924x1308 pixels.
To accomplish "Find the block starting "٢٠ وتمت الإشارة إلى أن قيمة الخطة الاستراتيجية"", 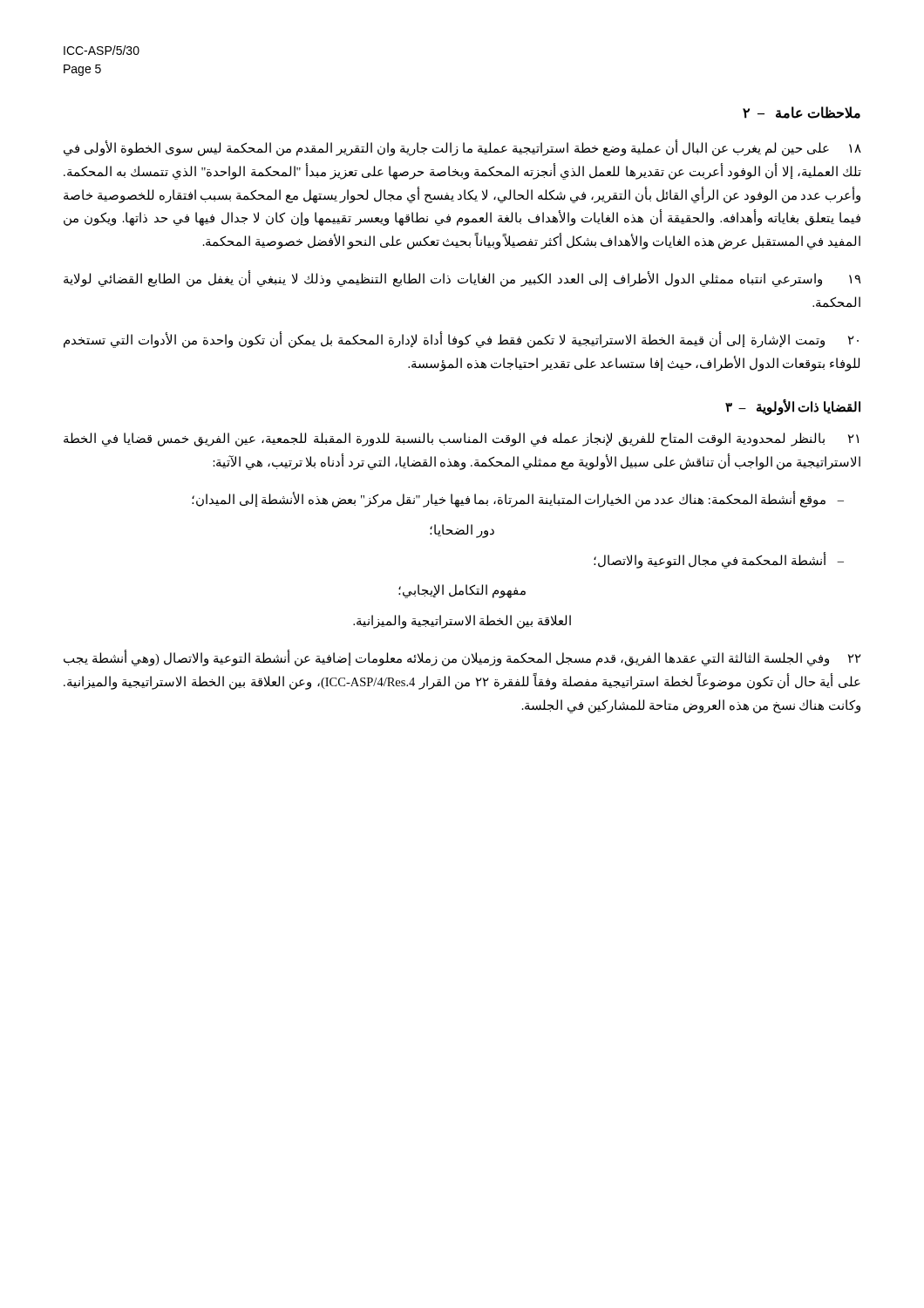I will [x=462, y=352].
